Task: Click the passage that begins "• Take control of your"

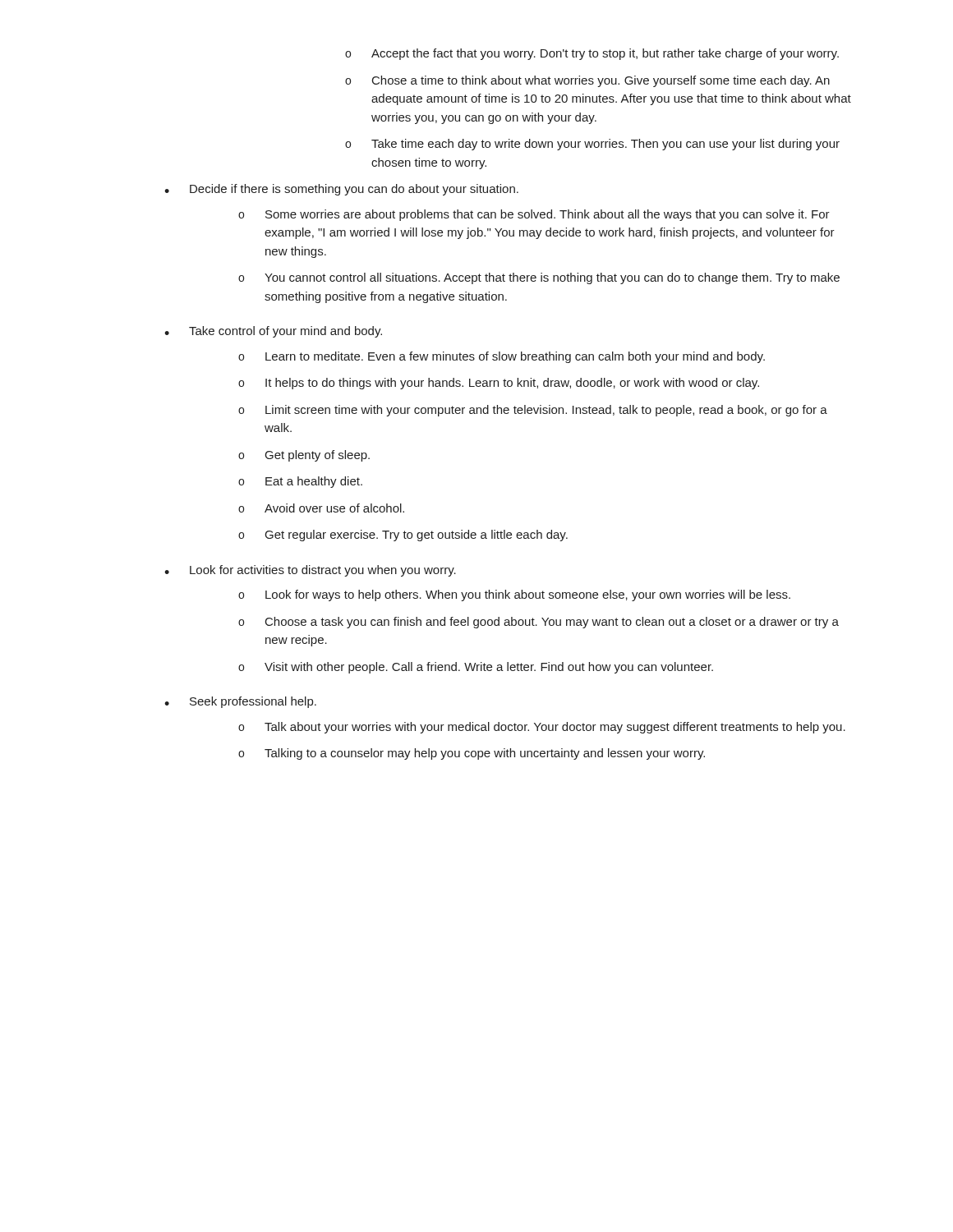Action: 273,332
